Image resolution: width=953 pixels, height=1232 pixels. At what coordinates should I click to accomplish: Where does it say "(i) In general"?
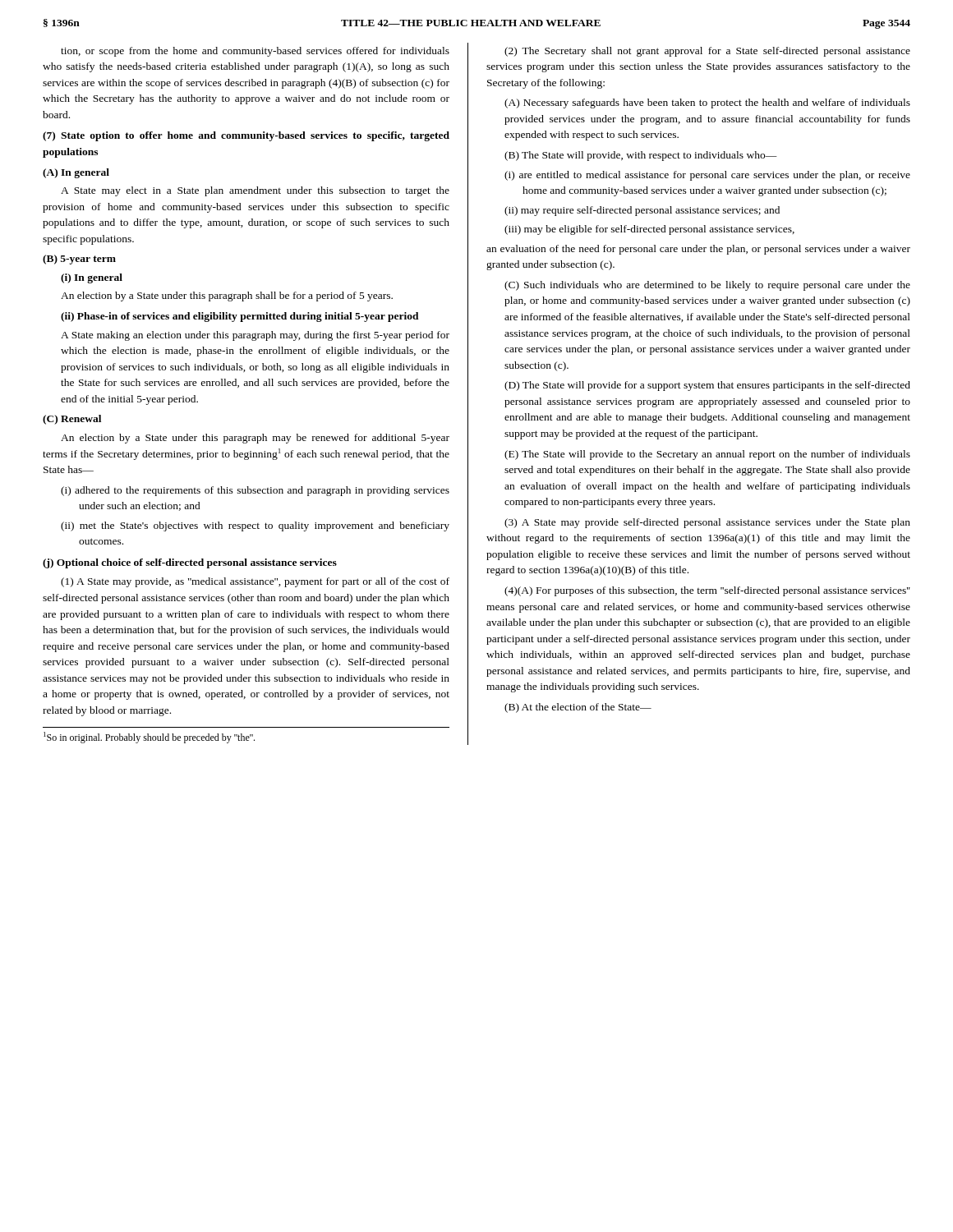[x=92, y=278]
